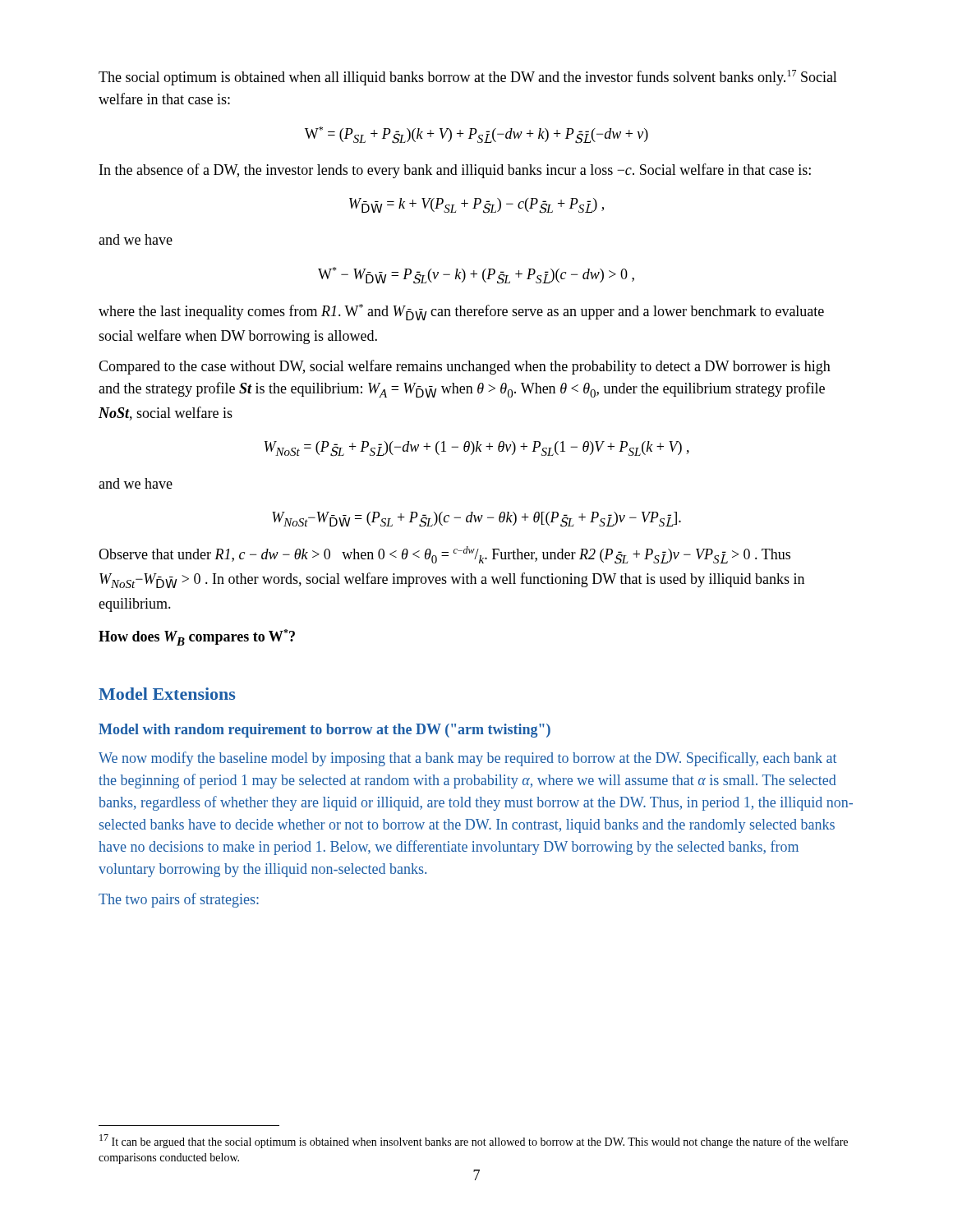The image size is (953, 1232).
Task: Locate the formula that opens with "WD̄W̄ = k +"
Action: click(476, 205)
